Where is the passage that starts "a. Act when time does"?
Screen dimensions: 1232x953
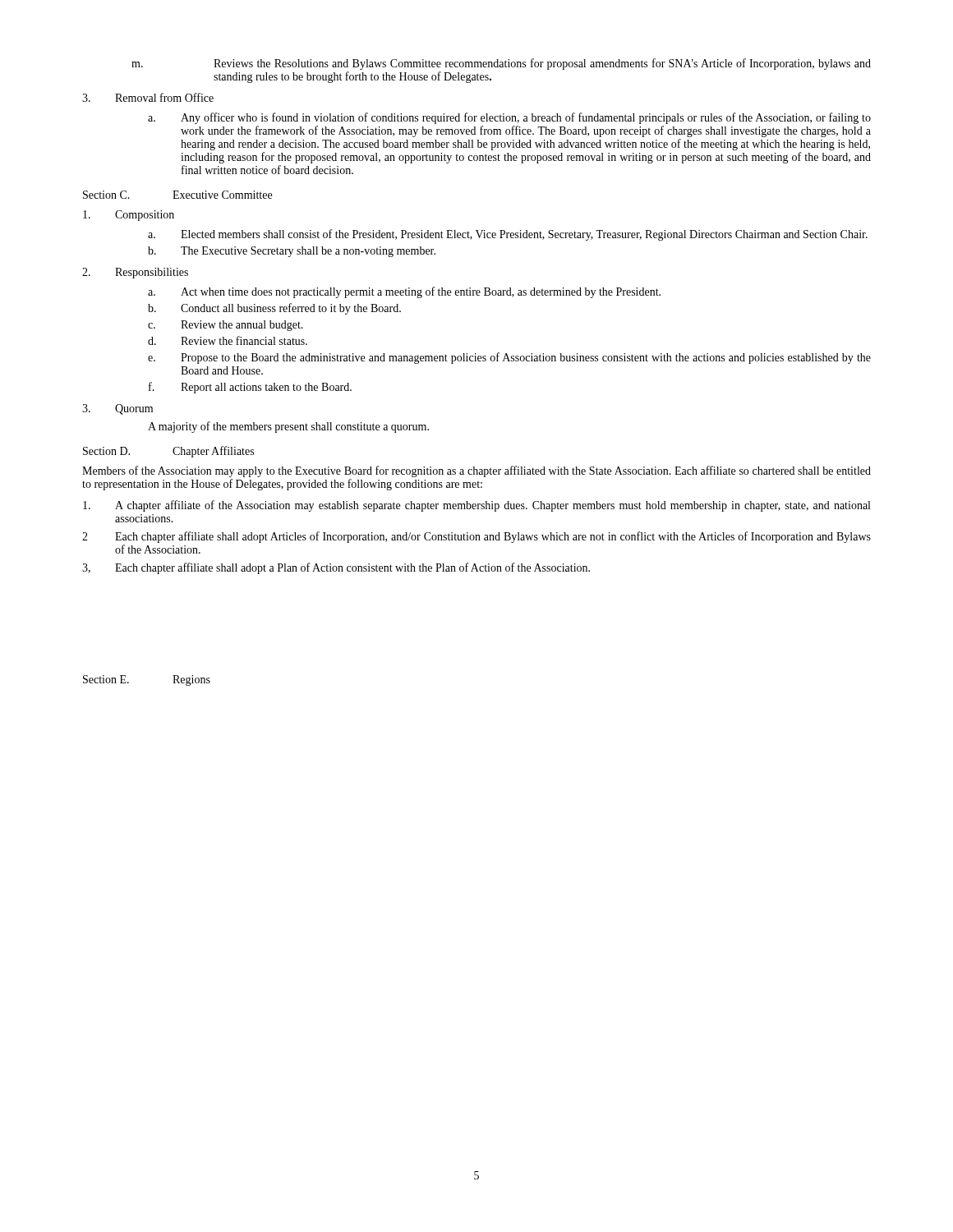[x=509, y=292]
